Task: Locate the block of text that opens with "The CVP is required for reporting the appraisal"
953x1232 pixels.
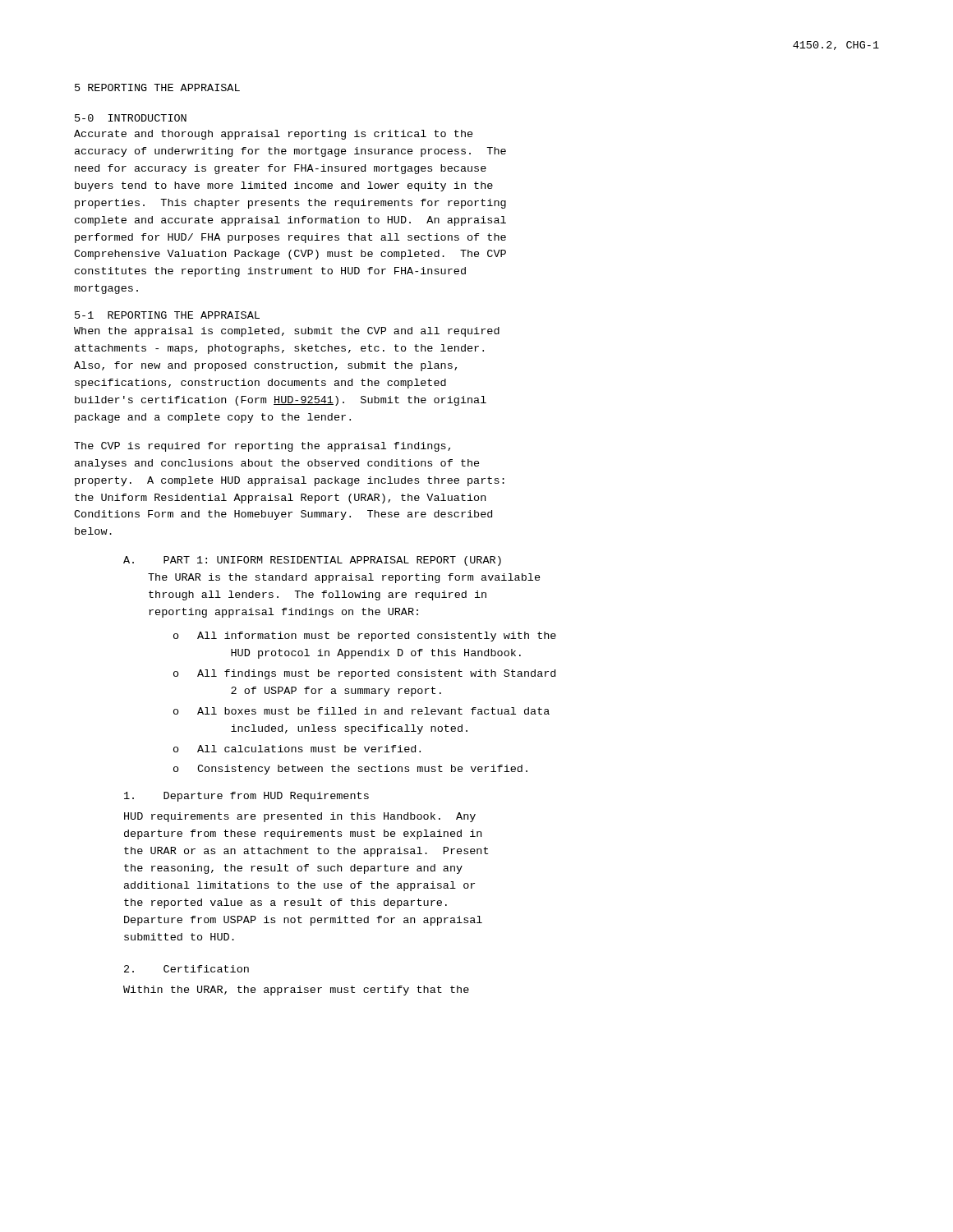Action: (x=290, y=489)
